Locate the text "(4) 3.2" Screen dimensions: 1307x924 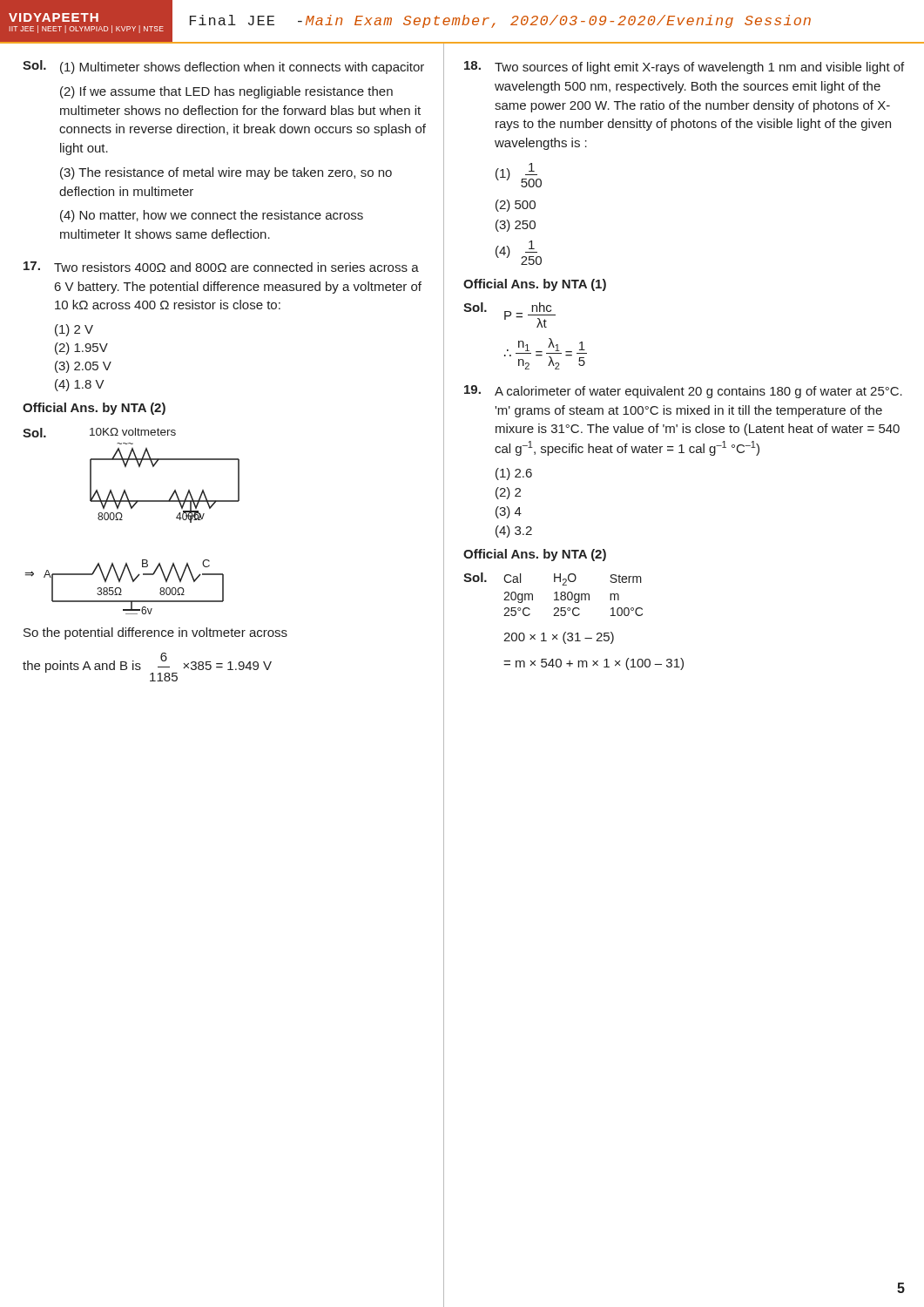click(x=514, y=530)
